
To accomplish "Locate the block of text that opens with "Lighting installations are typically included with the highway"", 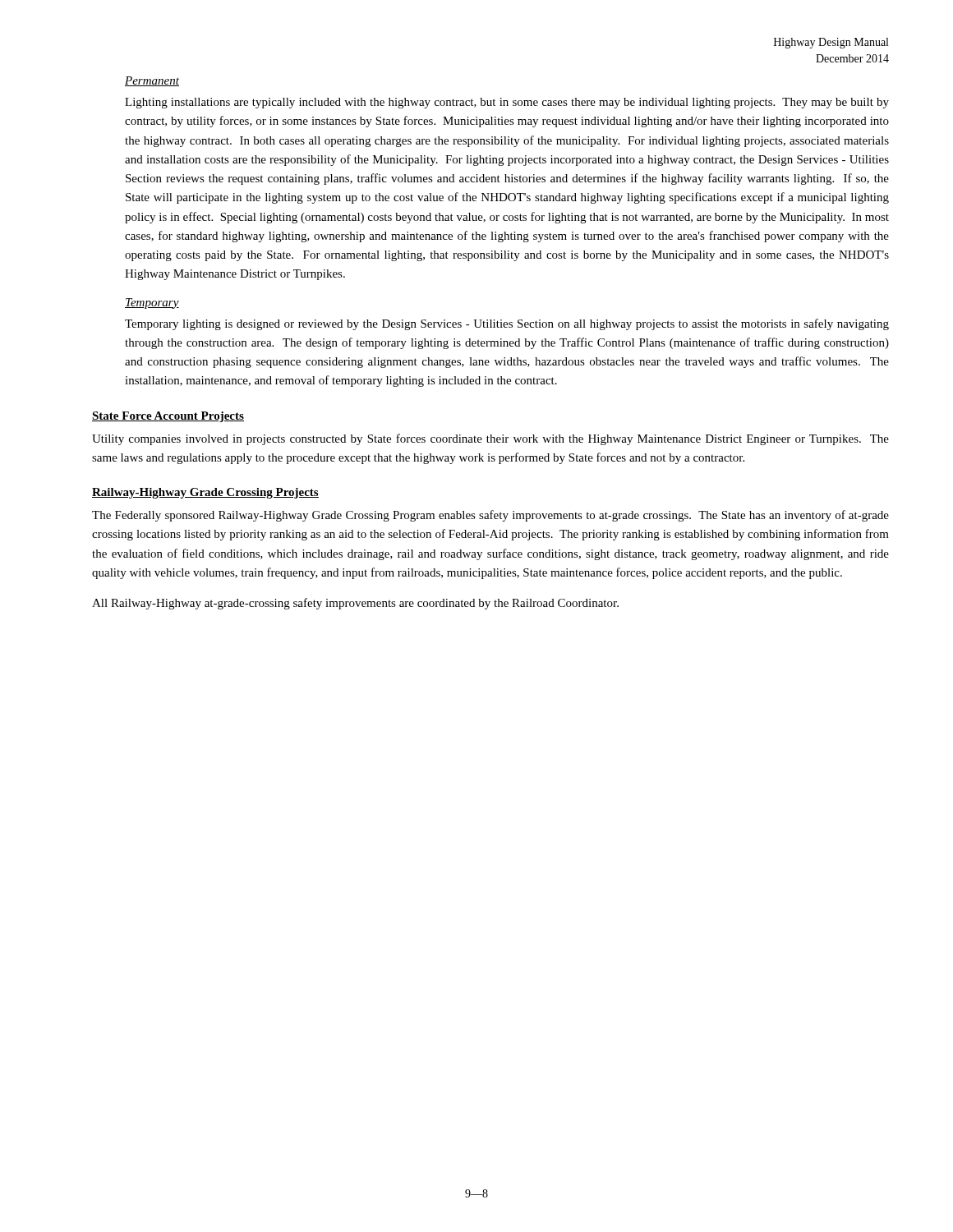I will [507, 188].
